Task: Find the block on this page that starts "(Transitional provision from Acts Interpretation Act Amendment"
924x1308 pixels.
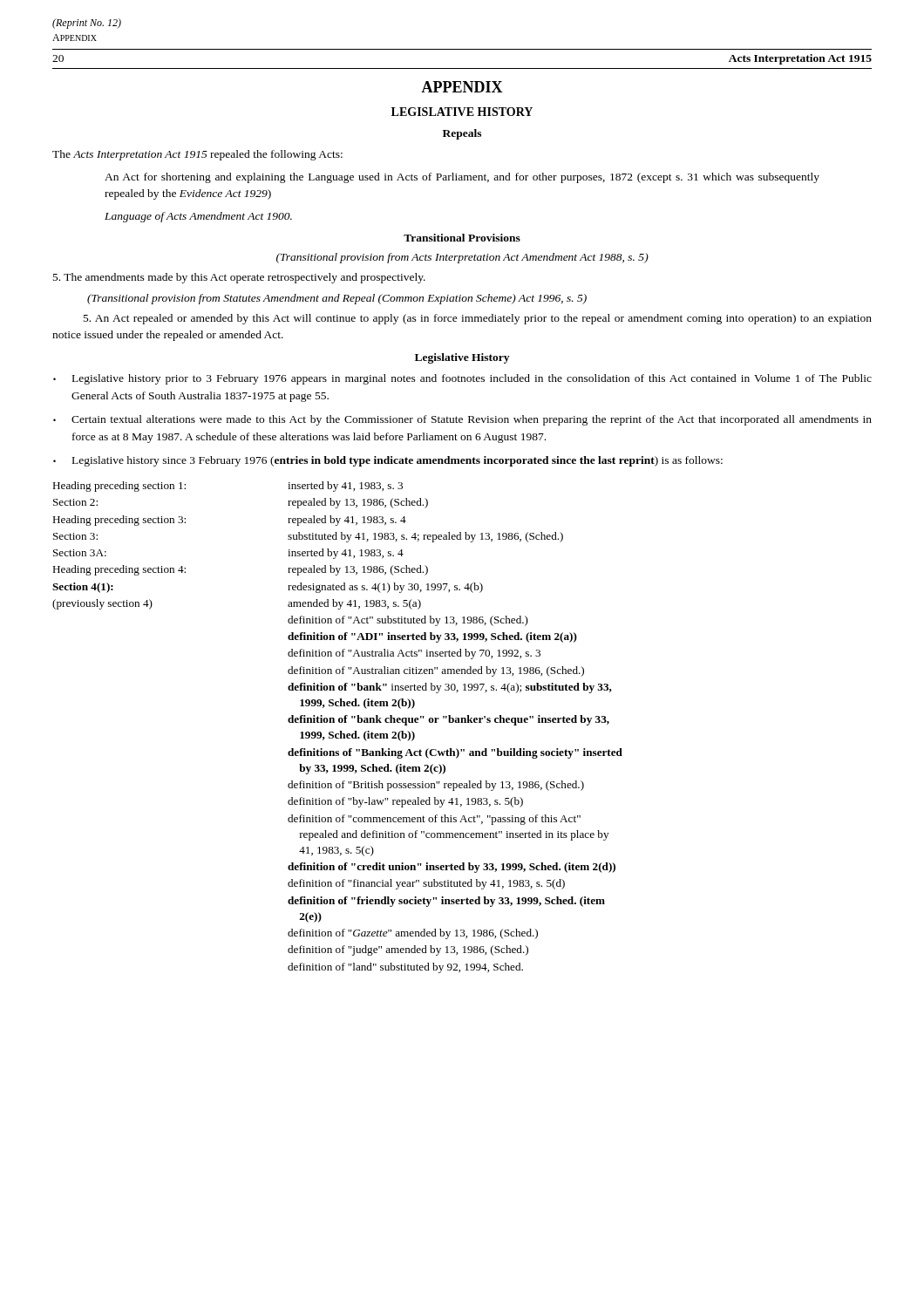Action: pos(462,257)
